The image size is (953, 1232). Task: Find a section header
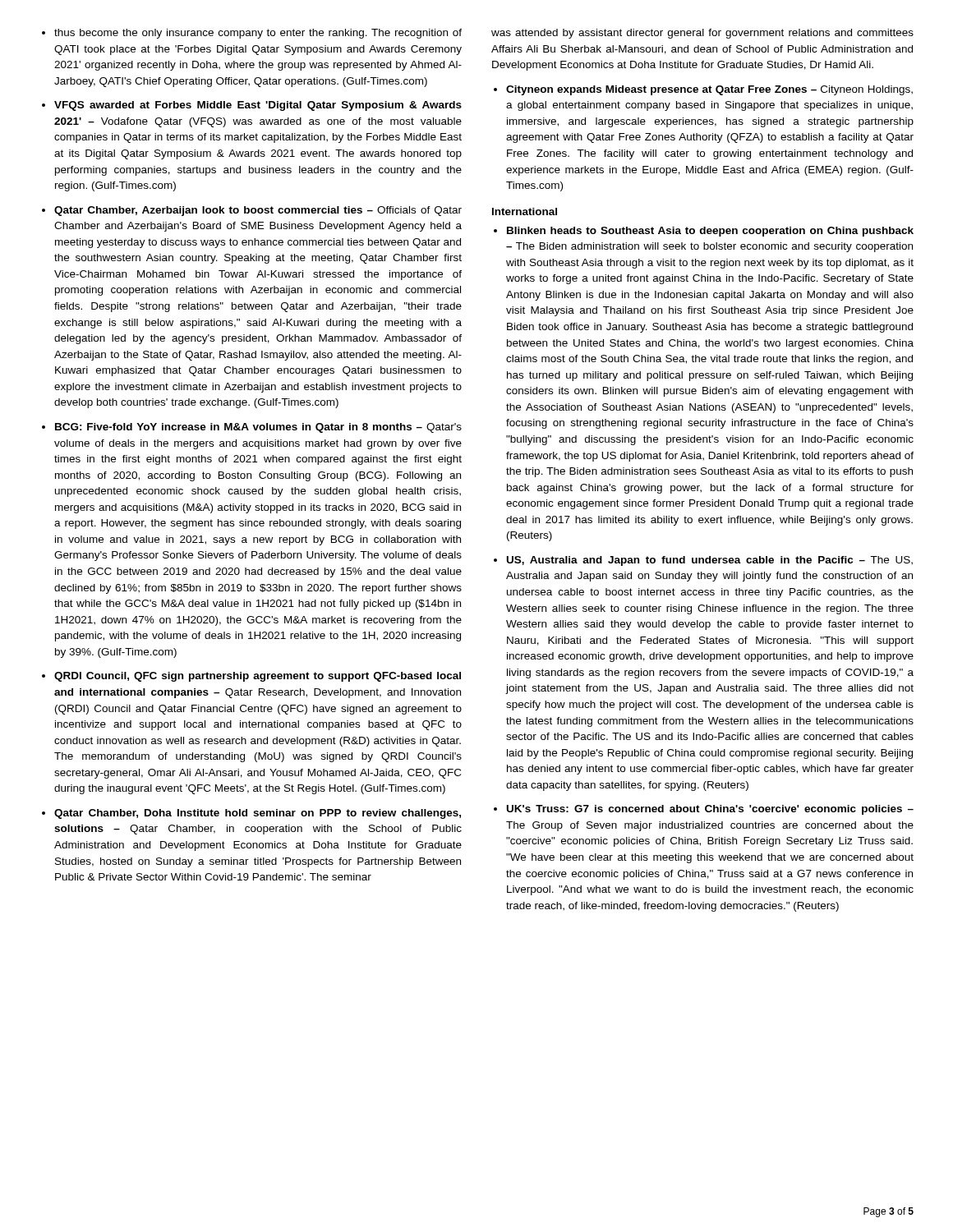pos(525,211)
